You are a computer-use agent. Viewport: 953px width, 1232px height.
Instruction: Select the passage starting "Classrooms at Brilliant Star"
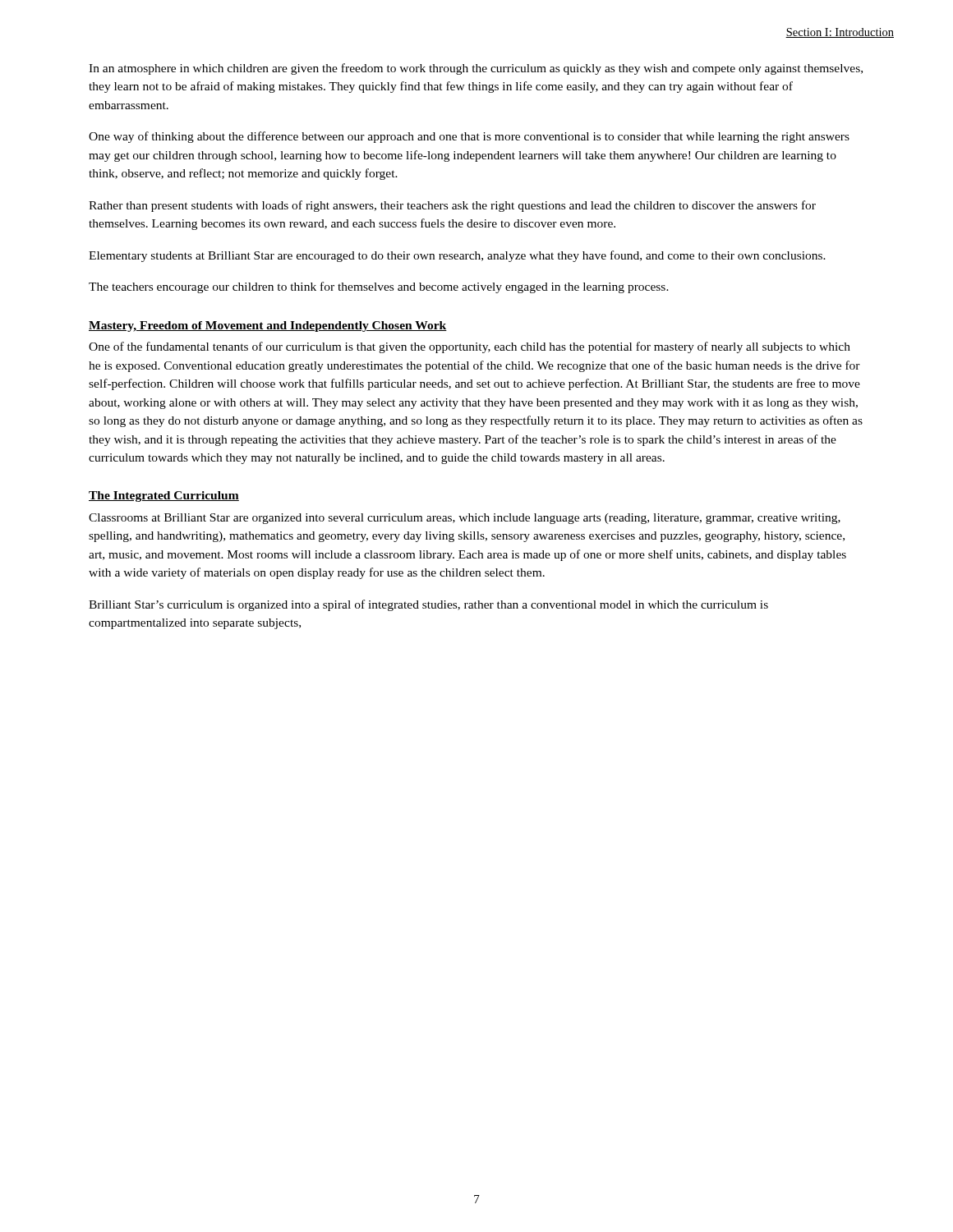(468, 545)
